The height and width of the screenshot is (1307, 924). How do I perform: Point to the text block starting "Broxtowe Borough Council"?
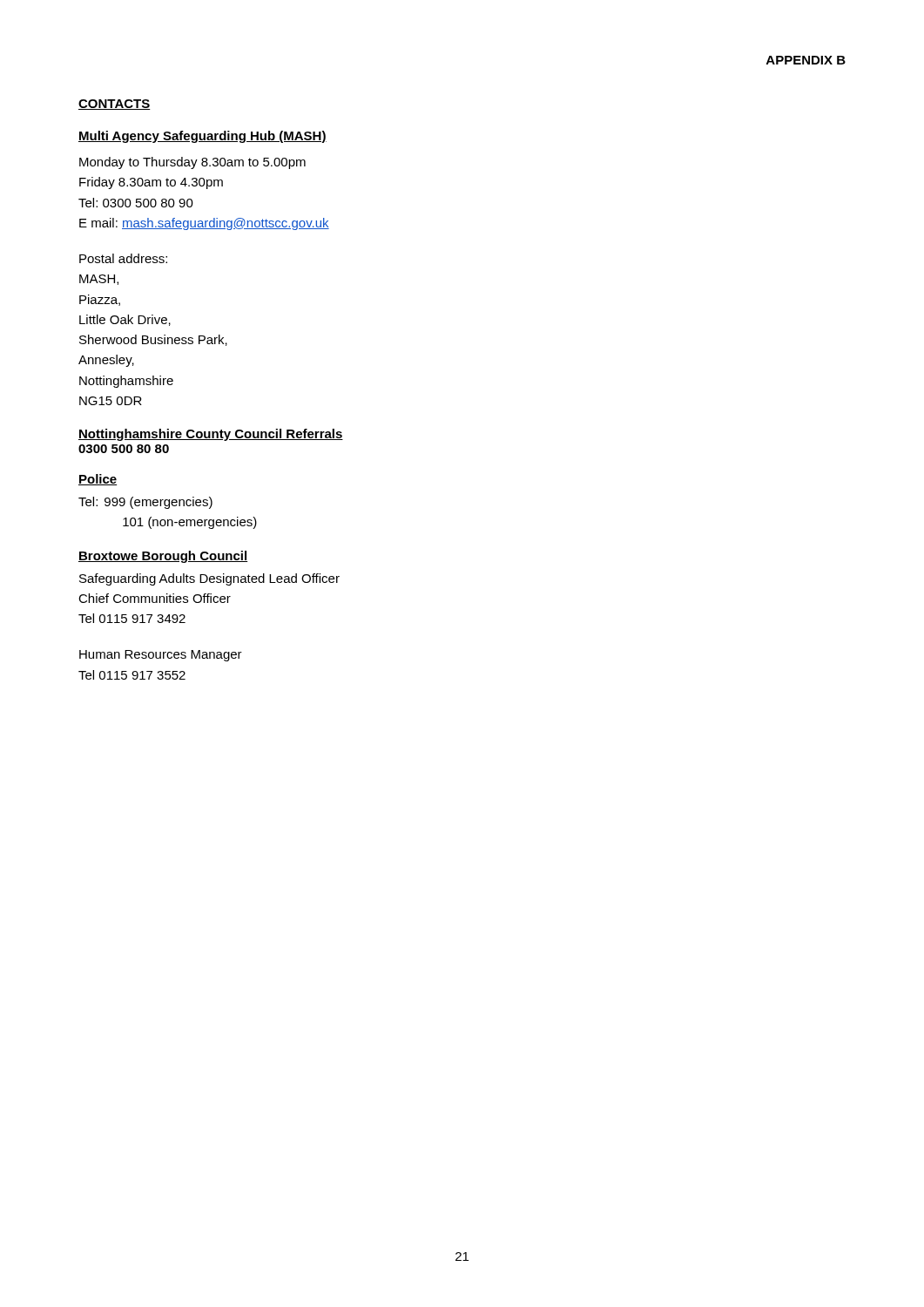(163, 555)
